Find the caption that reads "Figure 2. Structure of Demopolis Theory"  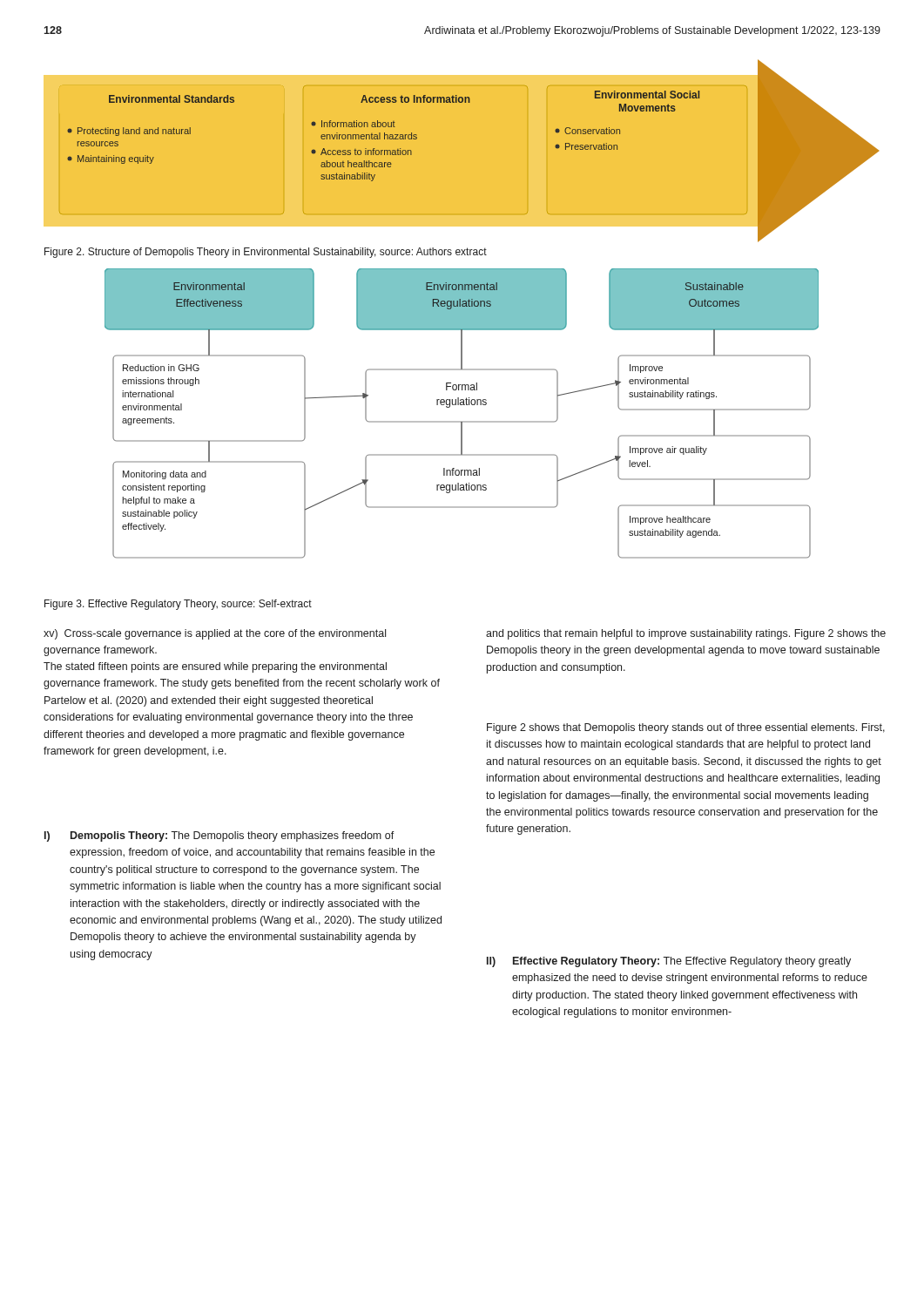click(x=265, y=252)
